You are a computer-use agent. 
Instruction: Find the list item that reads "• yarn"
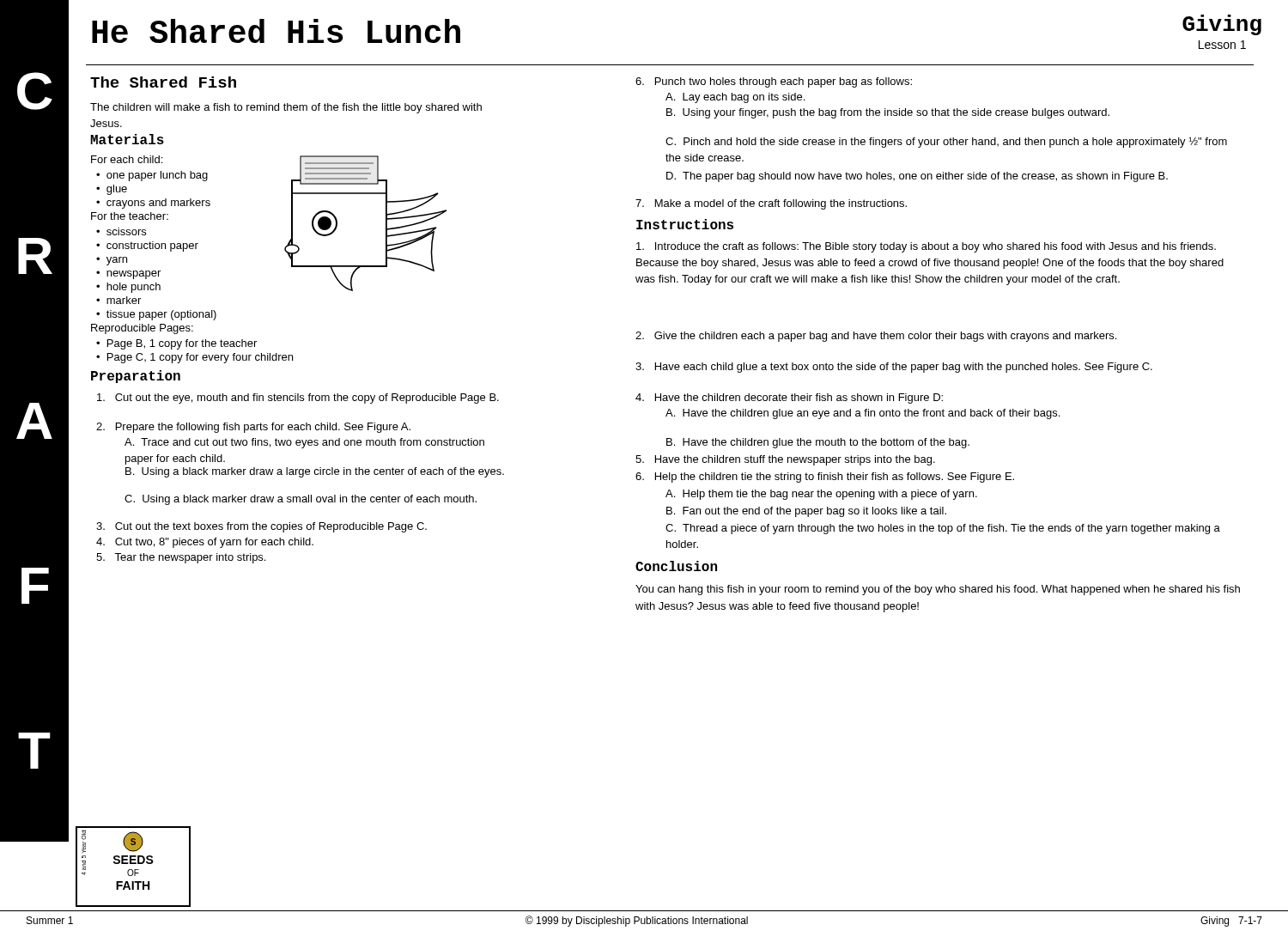click(x=112, y=259)
